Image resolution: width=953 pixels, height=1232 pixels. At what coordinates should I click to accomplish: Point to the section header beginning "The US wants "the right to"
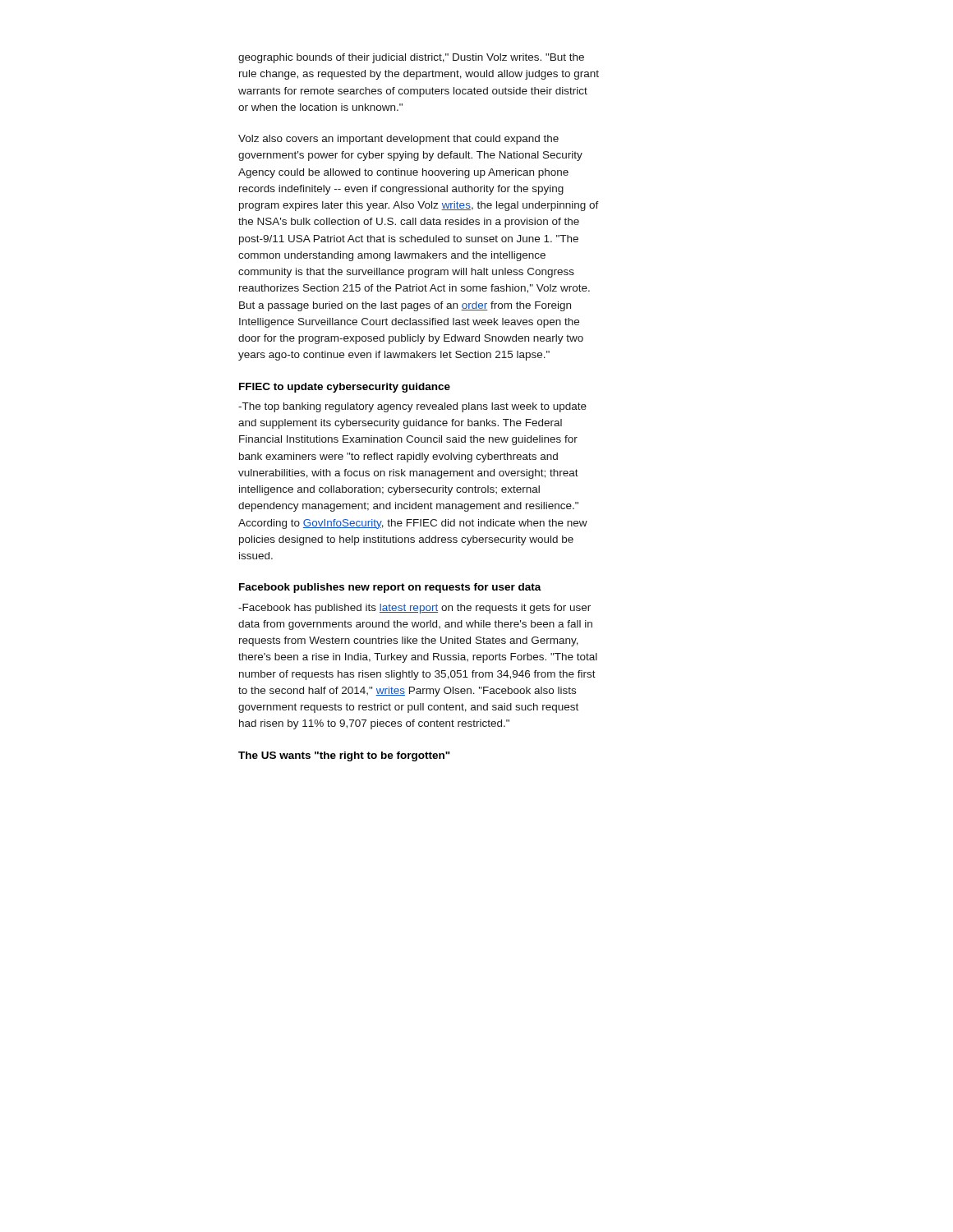[344, 755]
